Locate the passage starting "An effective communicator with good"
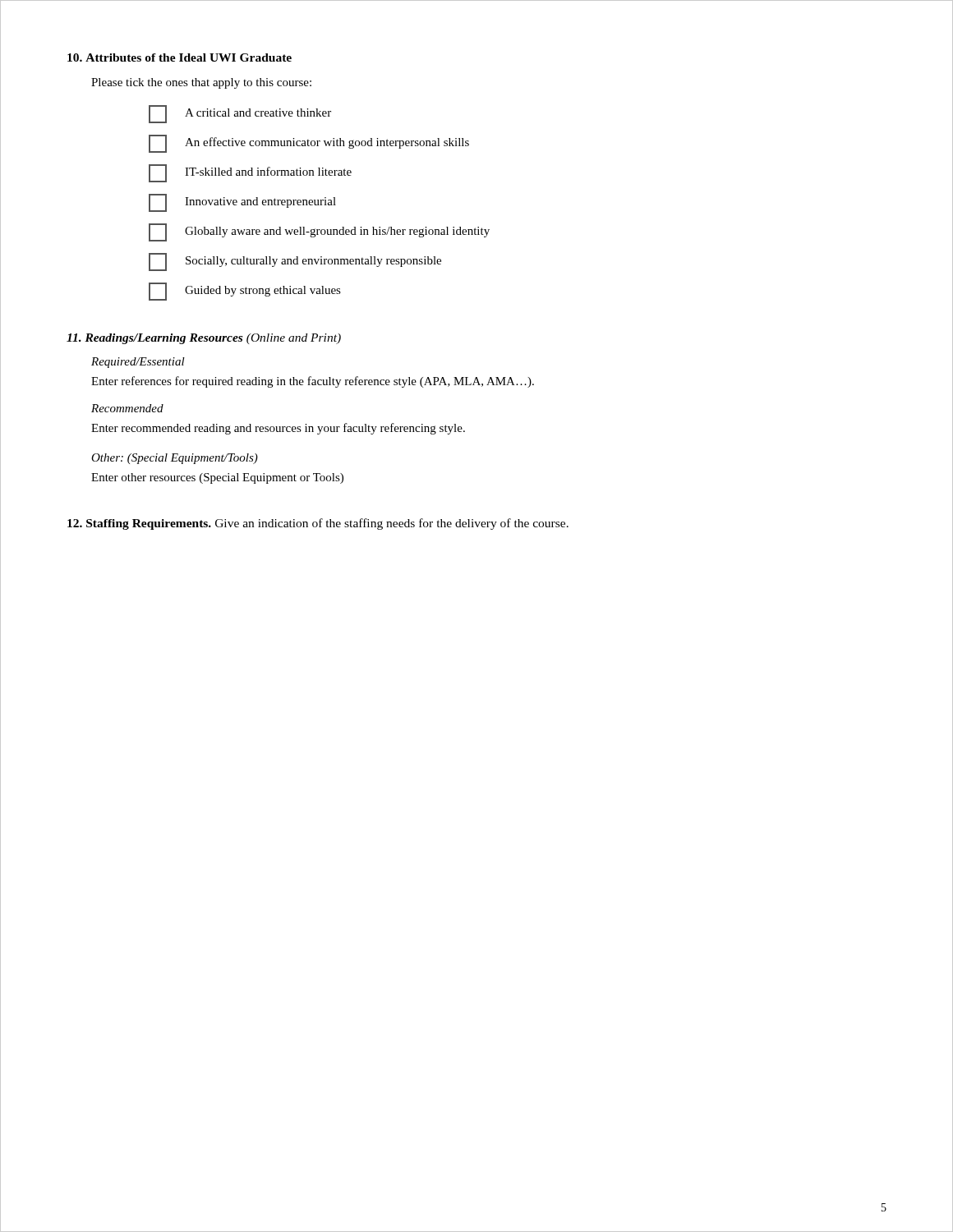 point(309,143)
